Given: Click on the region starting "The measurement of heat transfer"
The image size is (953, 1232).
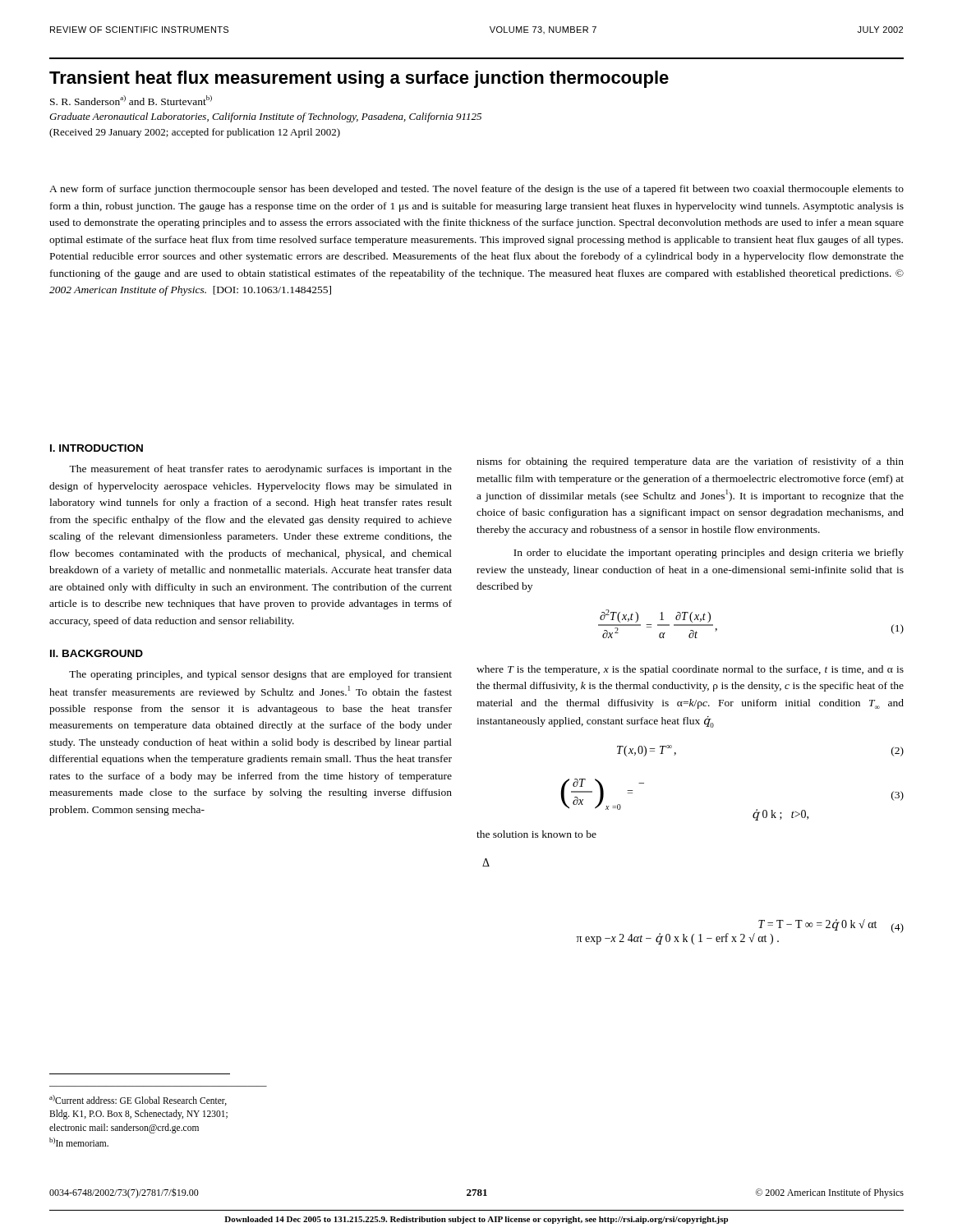Looking at the screenshot, I should click(251, 545).
